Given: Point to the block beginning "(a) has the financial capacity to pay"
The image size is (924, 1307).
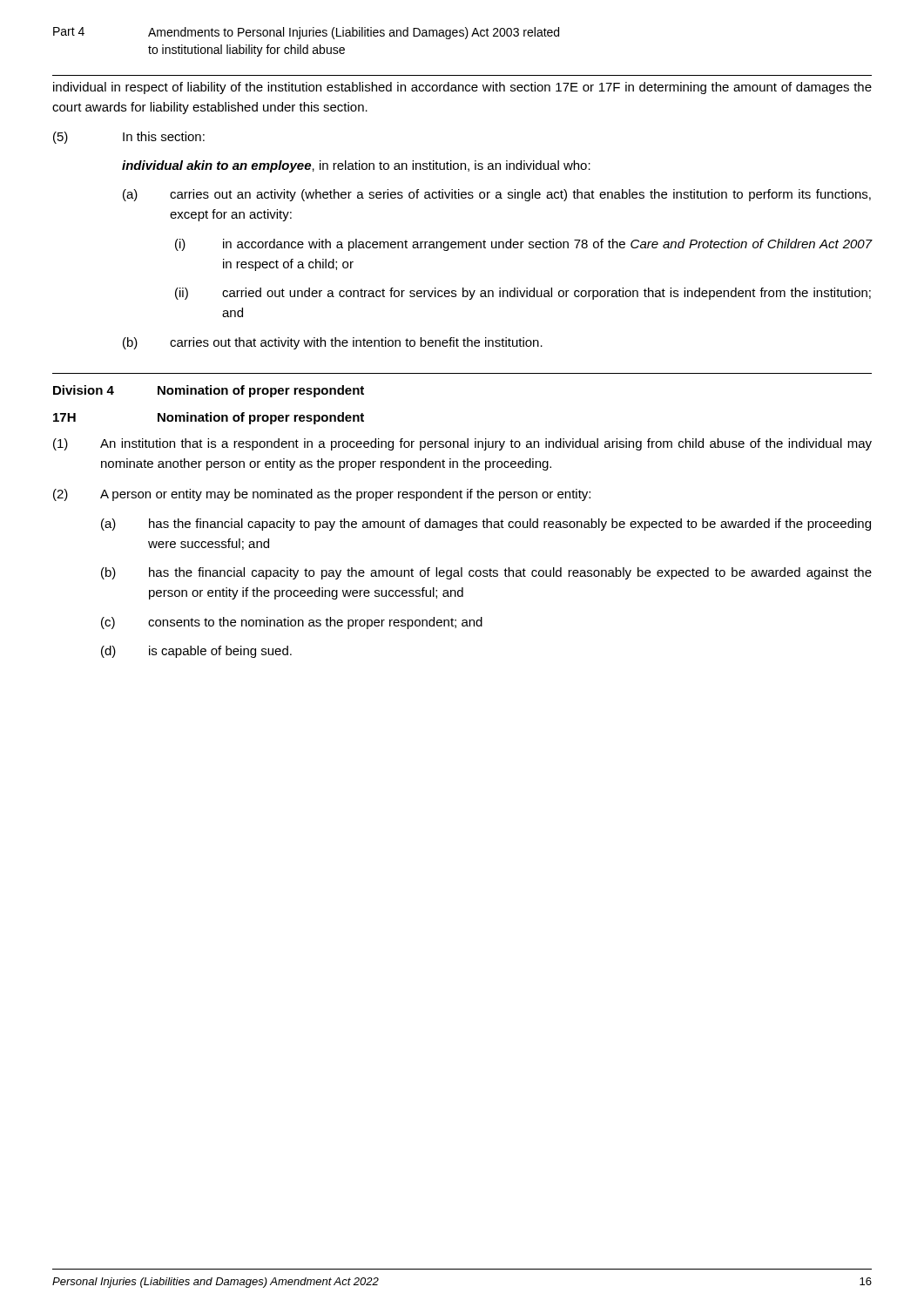Looking at the screenshot, I should (486, 533).
